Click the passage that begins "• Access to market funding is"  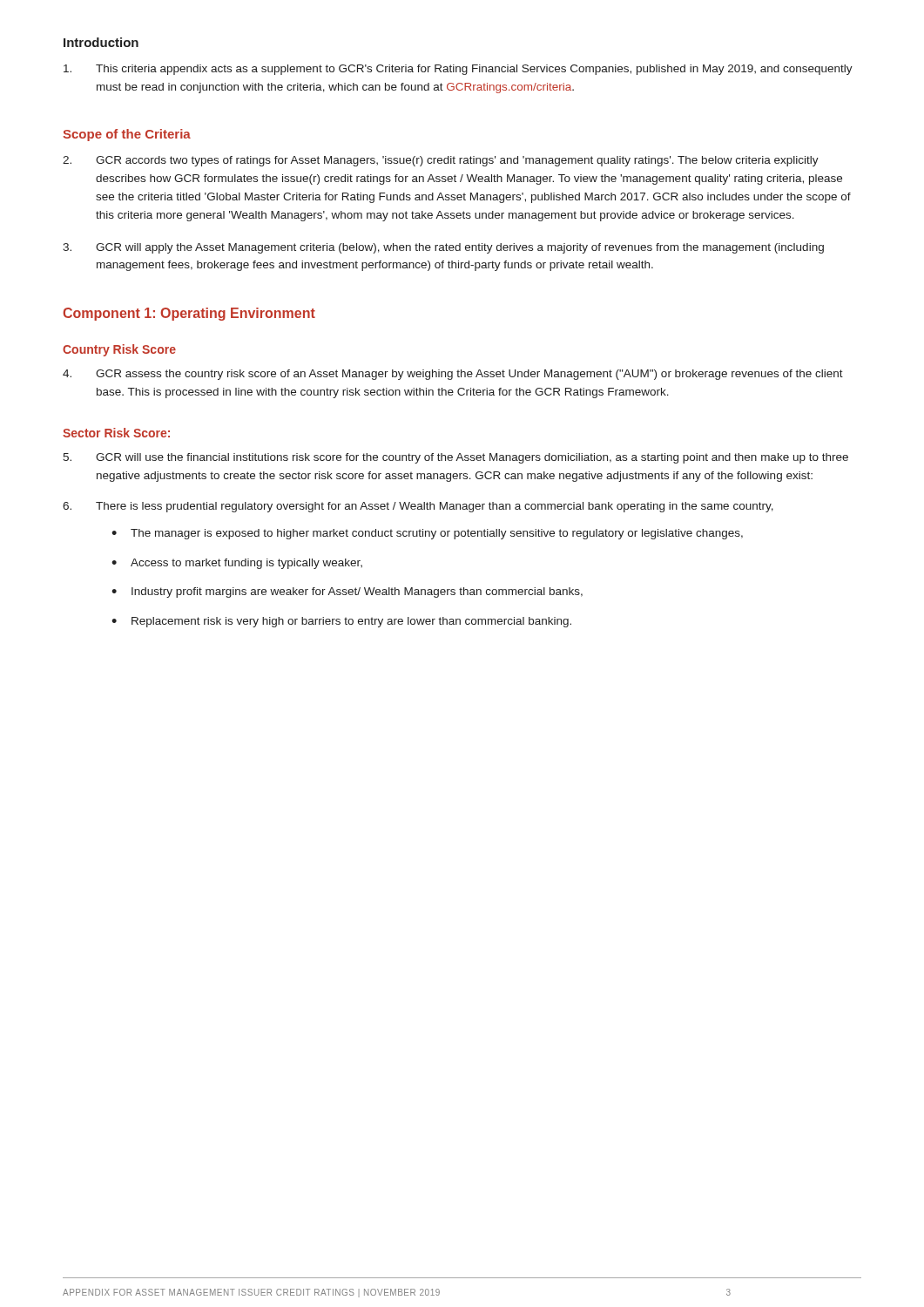tap(237, 564)
